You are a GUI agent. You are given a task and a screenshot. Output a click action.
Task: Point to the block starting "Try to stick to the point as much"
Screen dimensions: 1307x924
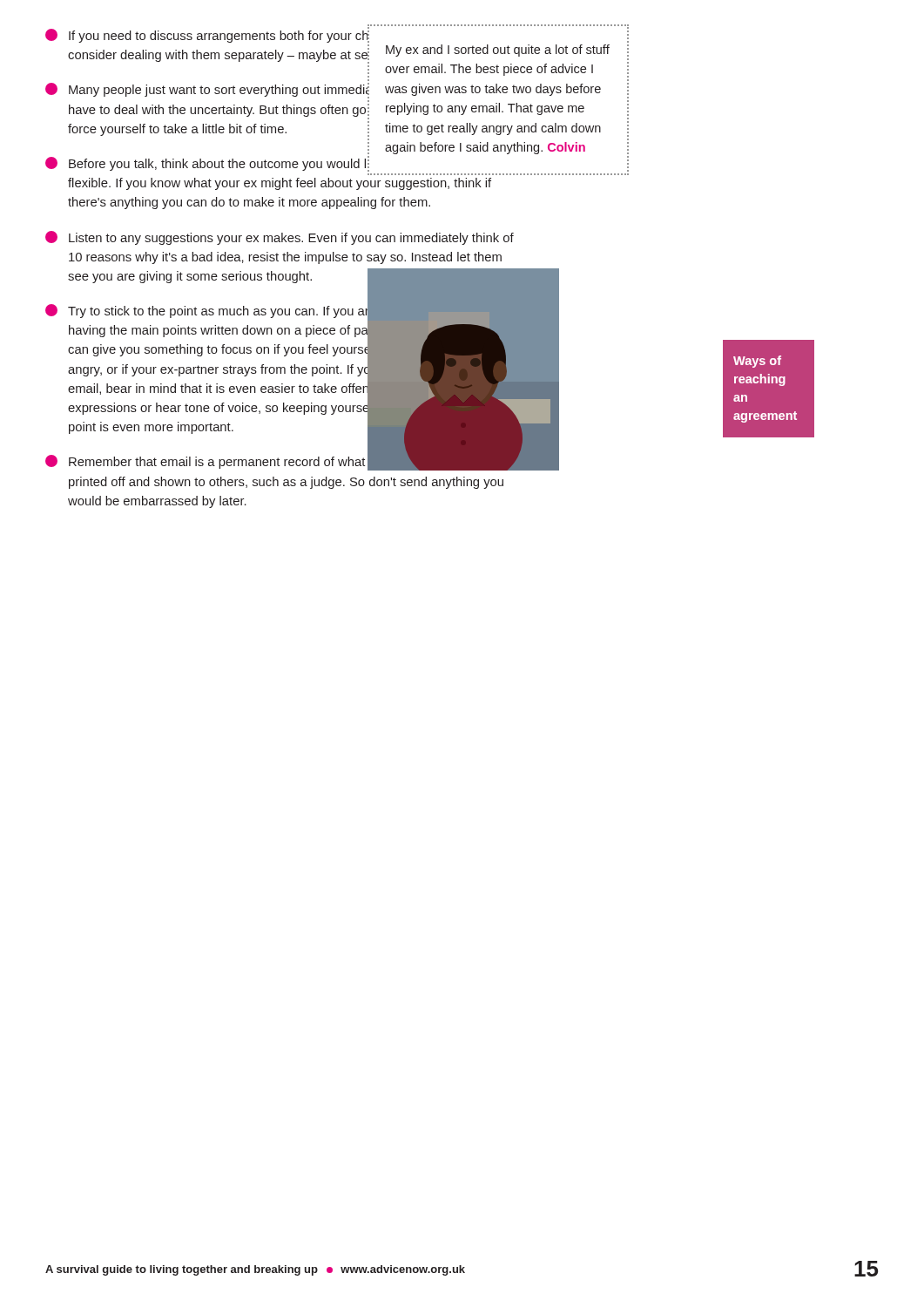[x=283, y=369]
